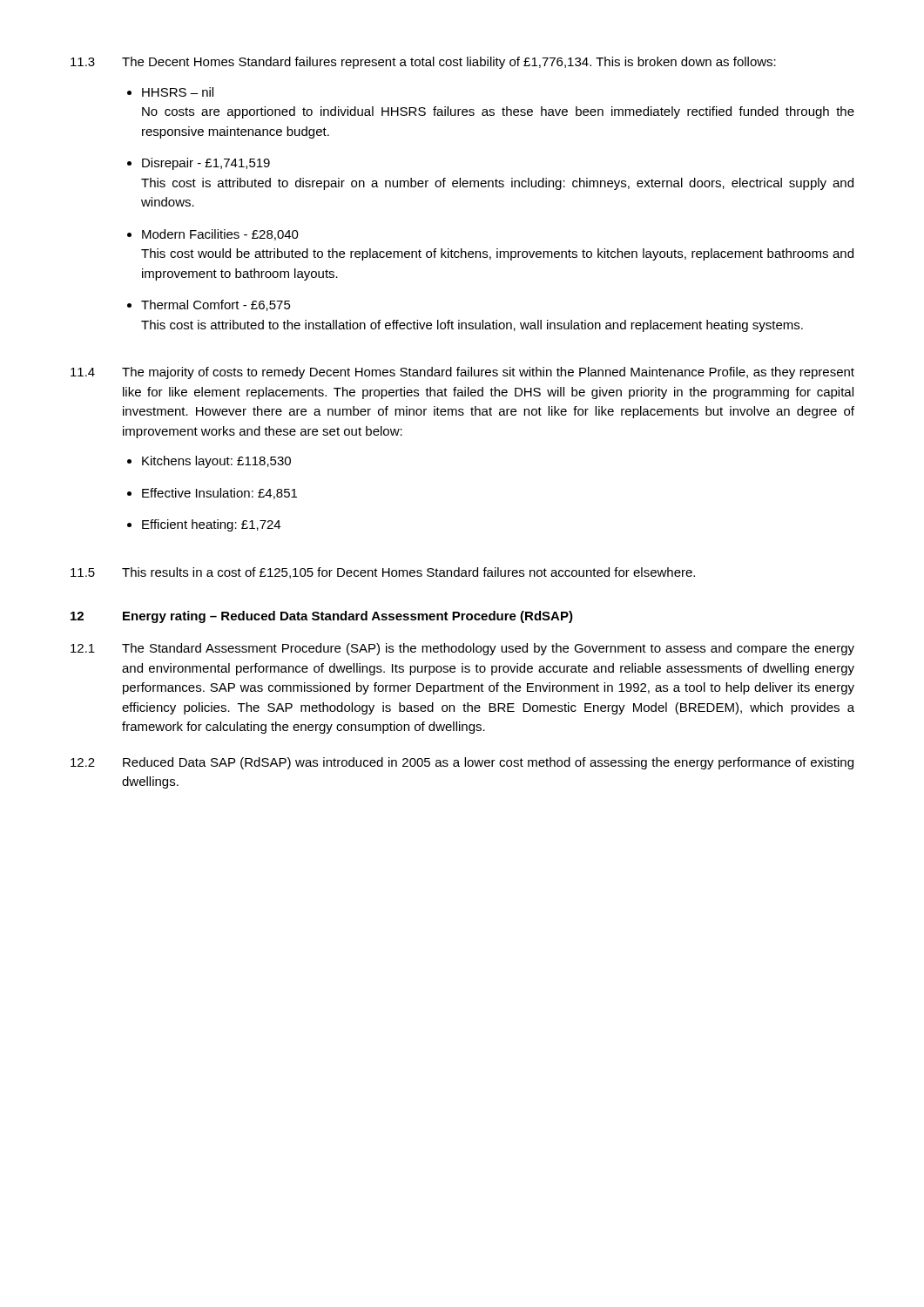Select the list item containing "Modern Facilities - £28,040 This cost would be"
This screenshot has width=924, height=1307.
pyautogui.click(x=498, y=254)
